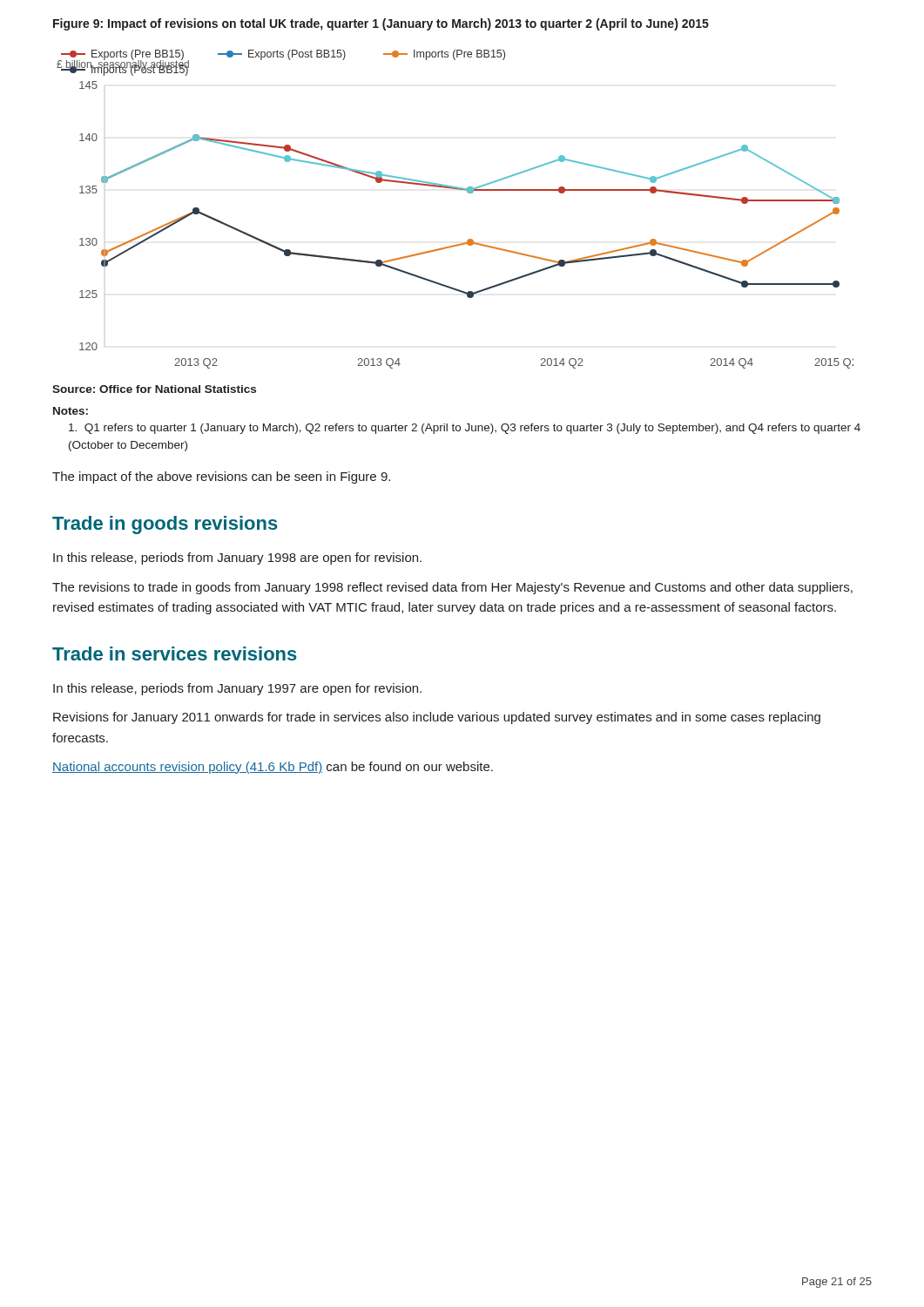Viewport: 924px width, 1307px height.
Task: Point to "Trade in goods revisions"
Action: point(165,524)
